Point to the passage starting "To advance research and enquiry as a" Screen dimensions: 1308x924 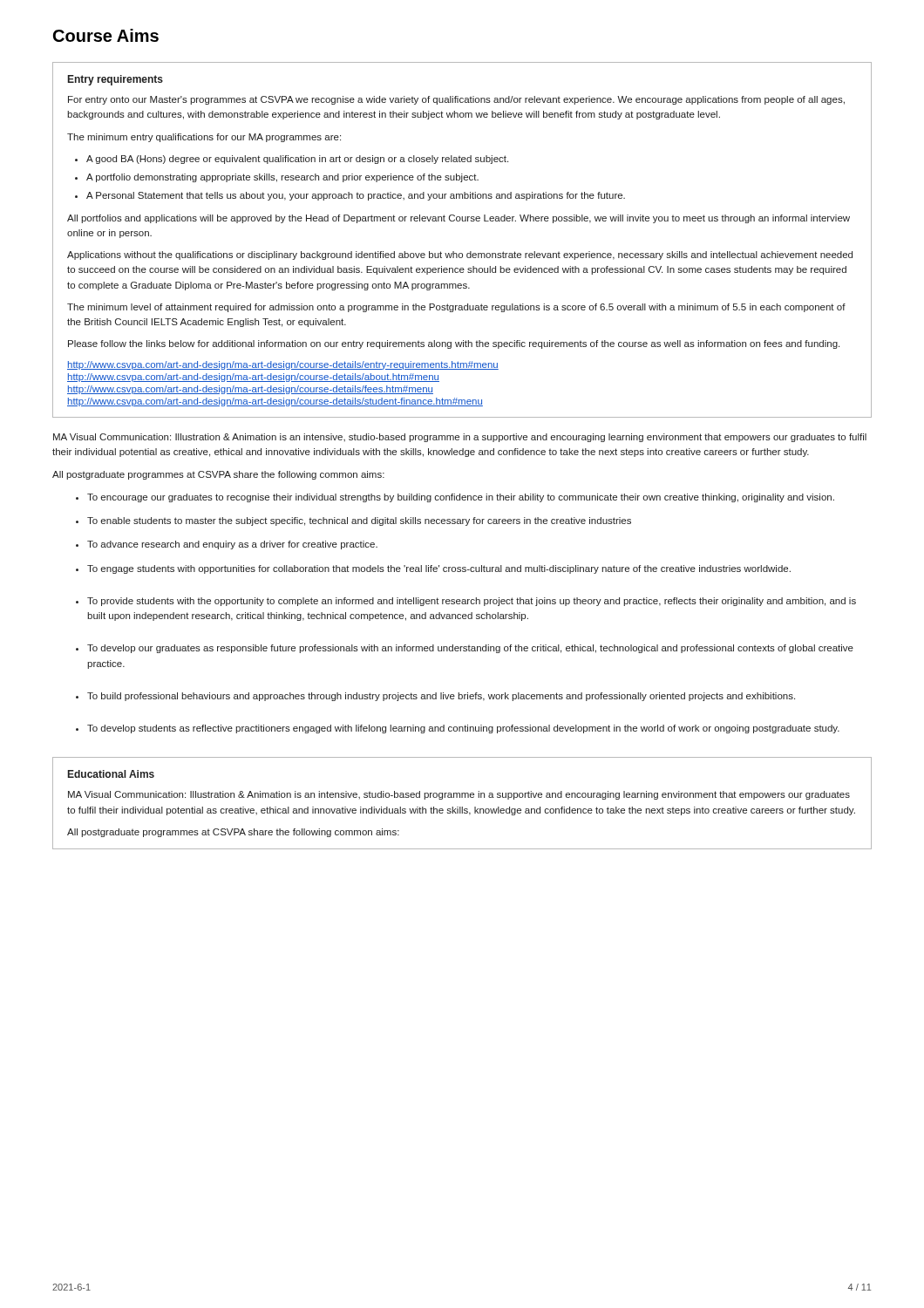point(233,545)
